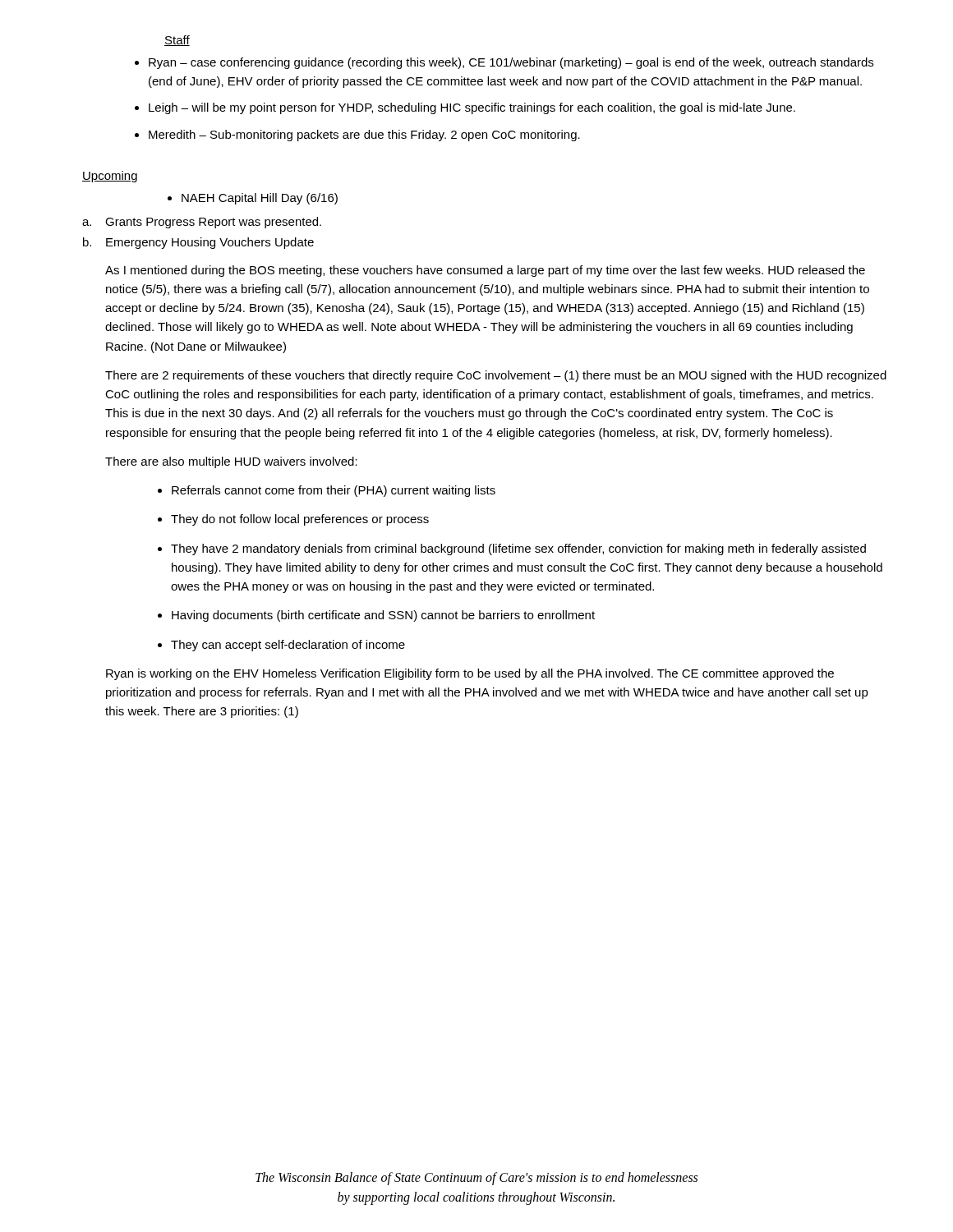The image size is (953, 1232).
Task: Click on the list item containing "Leigh – will"
Action: pos(518,108)
